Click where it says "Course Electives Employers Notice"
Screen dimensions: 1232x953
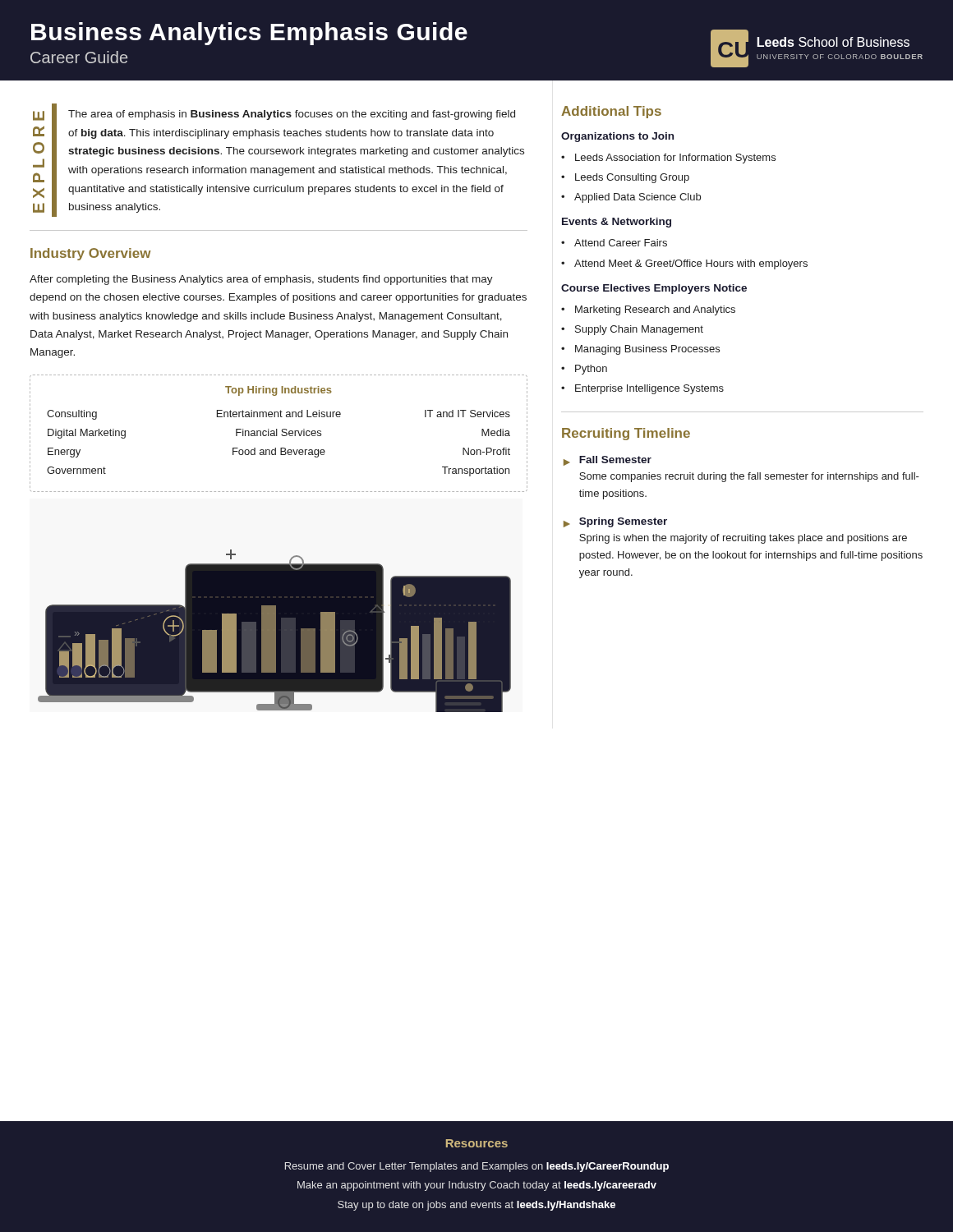point(654,288)
